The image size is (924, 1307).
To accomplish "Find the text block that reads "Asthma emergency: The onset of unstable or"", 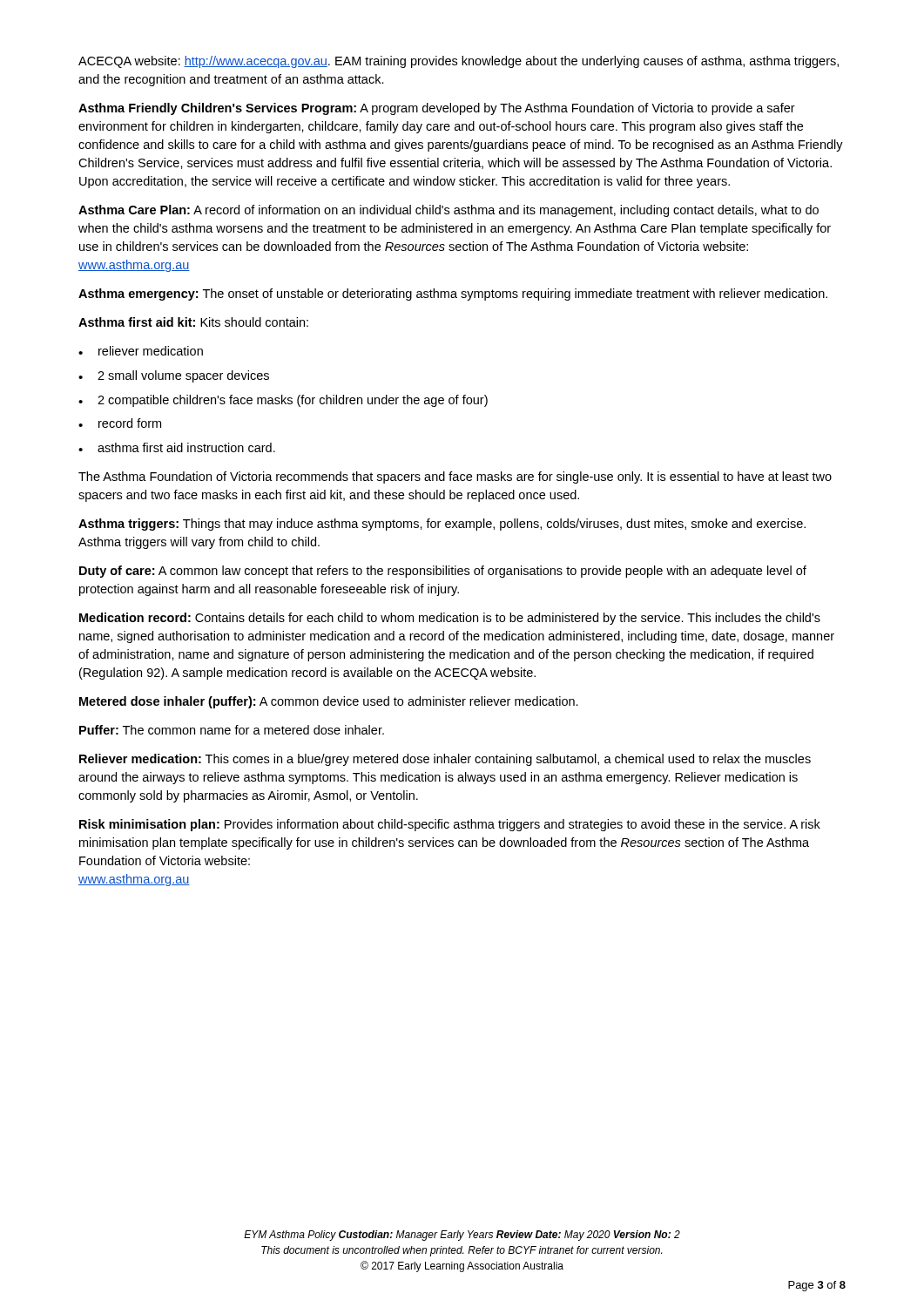I will [x=453, y=294].
